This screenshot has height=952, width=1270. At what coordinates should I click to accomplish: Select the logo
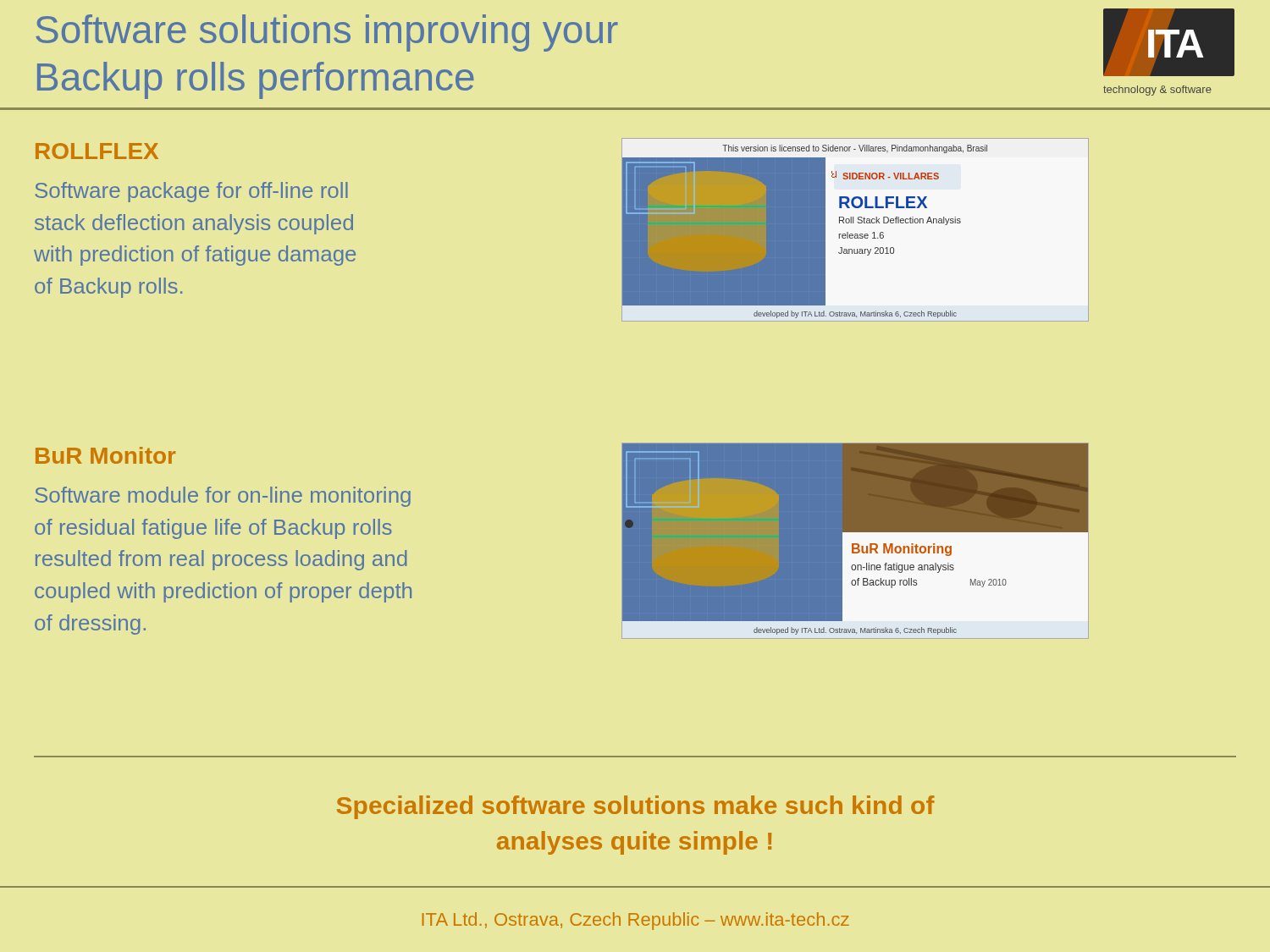point(1168,54)
